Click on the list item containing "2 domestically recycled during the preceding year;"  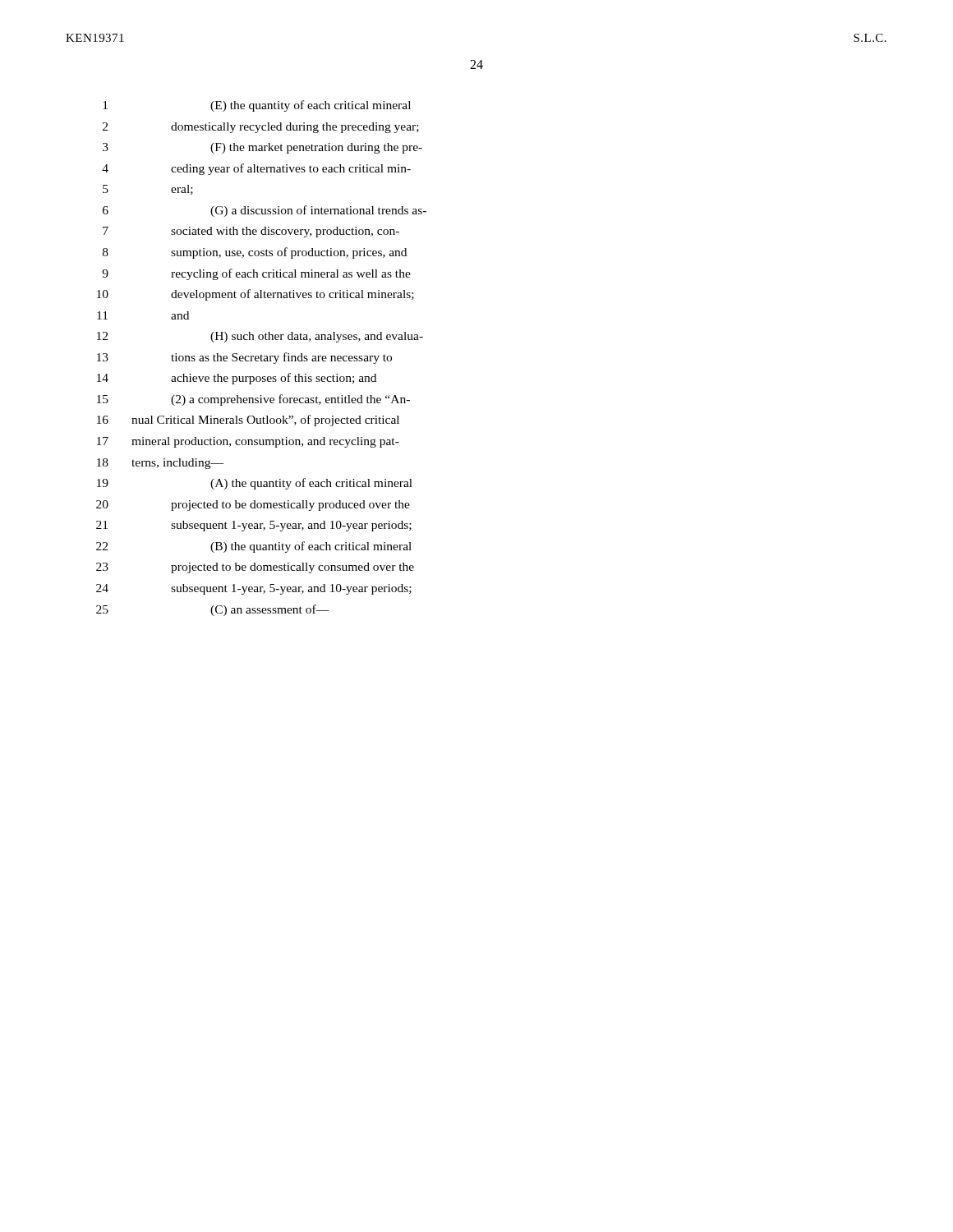tap(261, 128)
